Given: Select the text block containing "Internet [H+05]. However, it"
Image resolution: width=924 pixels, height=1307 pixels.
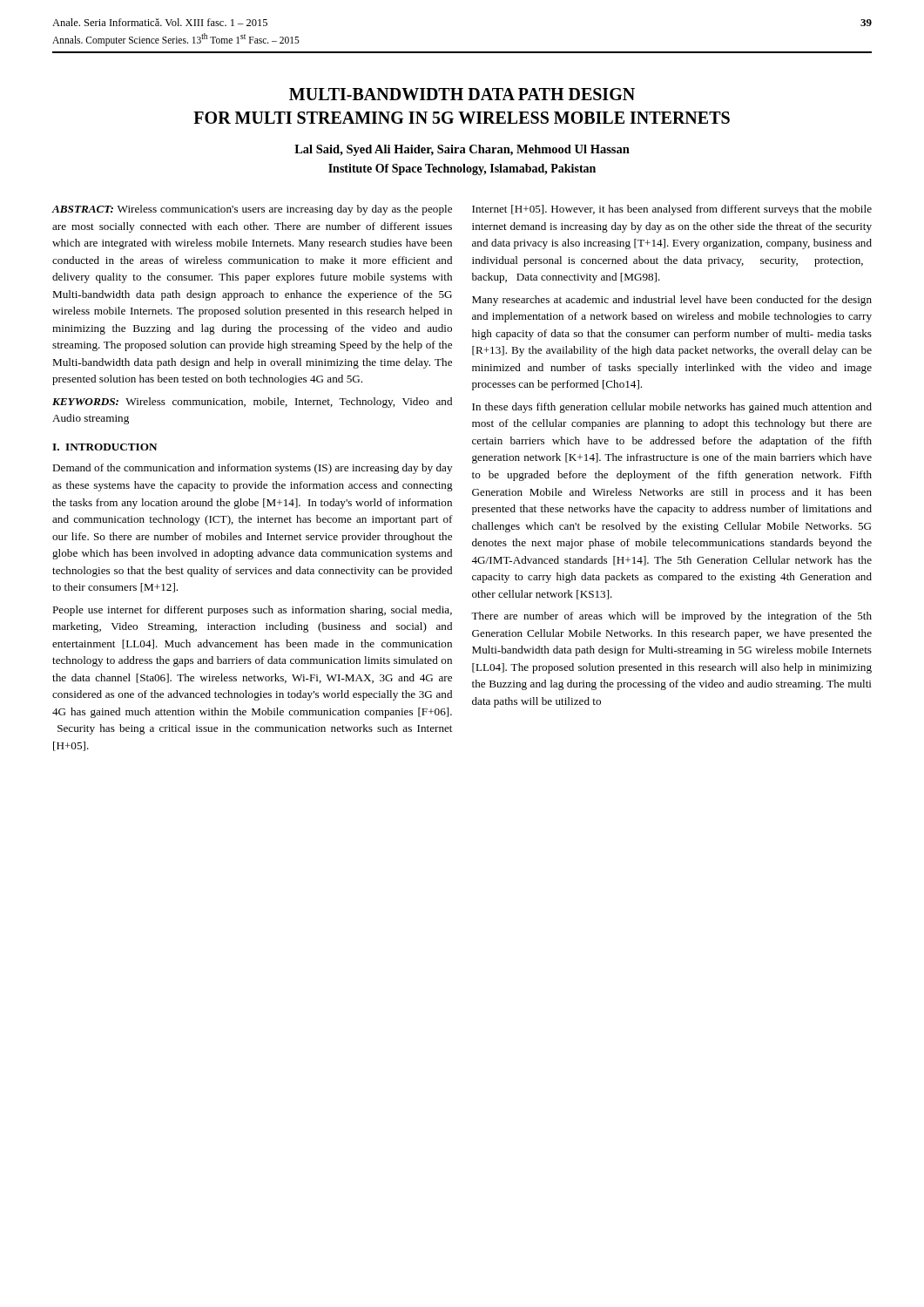Looking at the screenshot, I should click(x=672, y=243).
